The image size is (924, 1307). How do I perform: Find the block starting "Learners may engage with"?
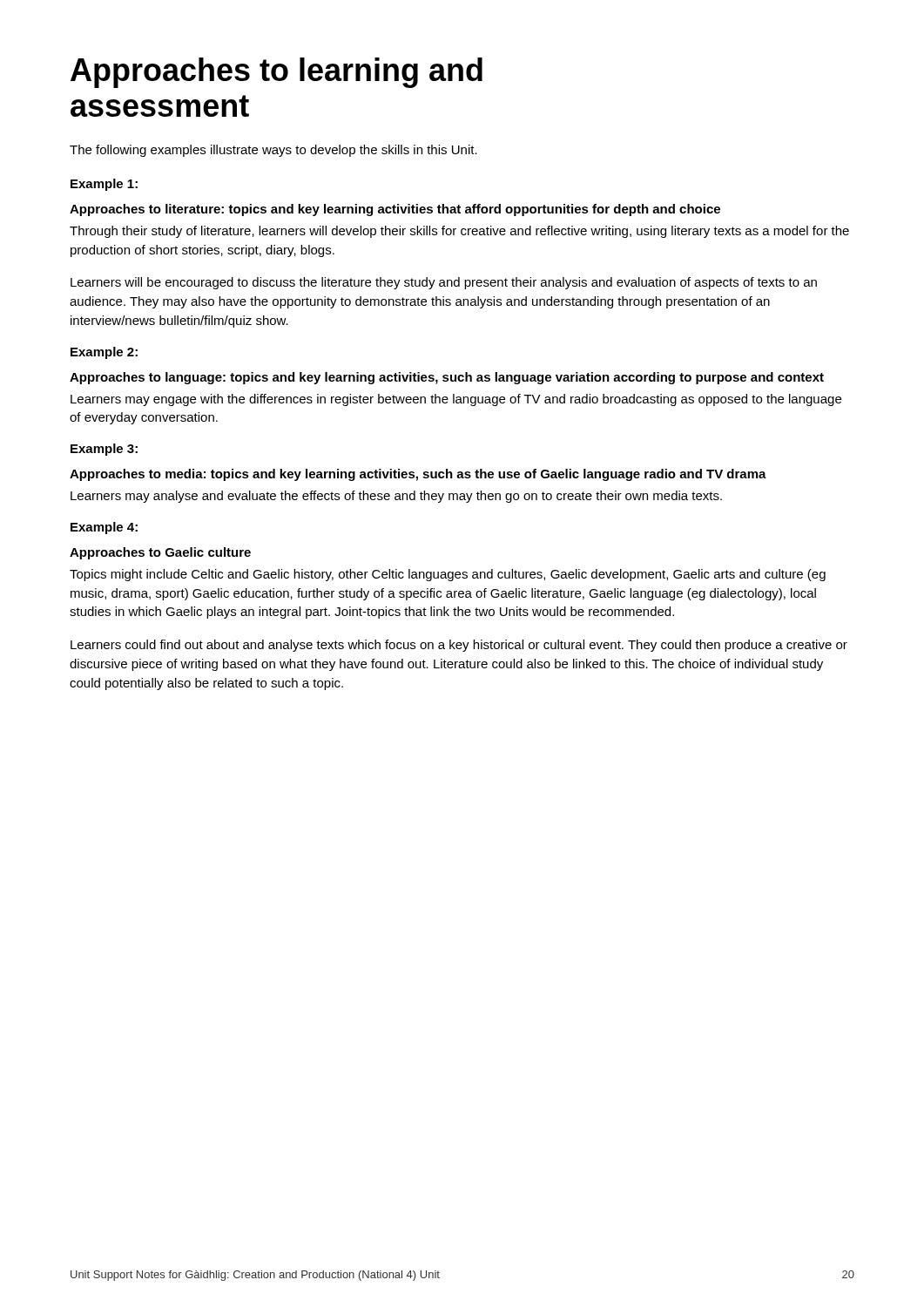(456, 408)
